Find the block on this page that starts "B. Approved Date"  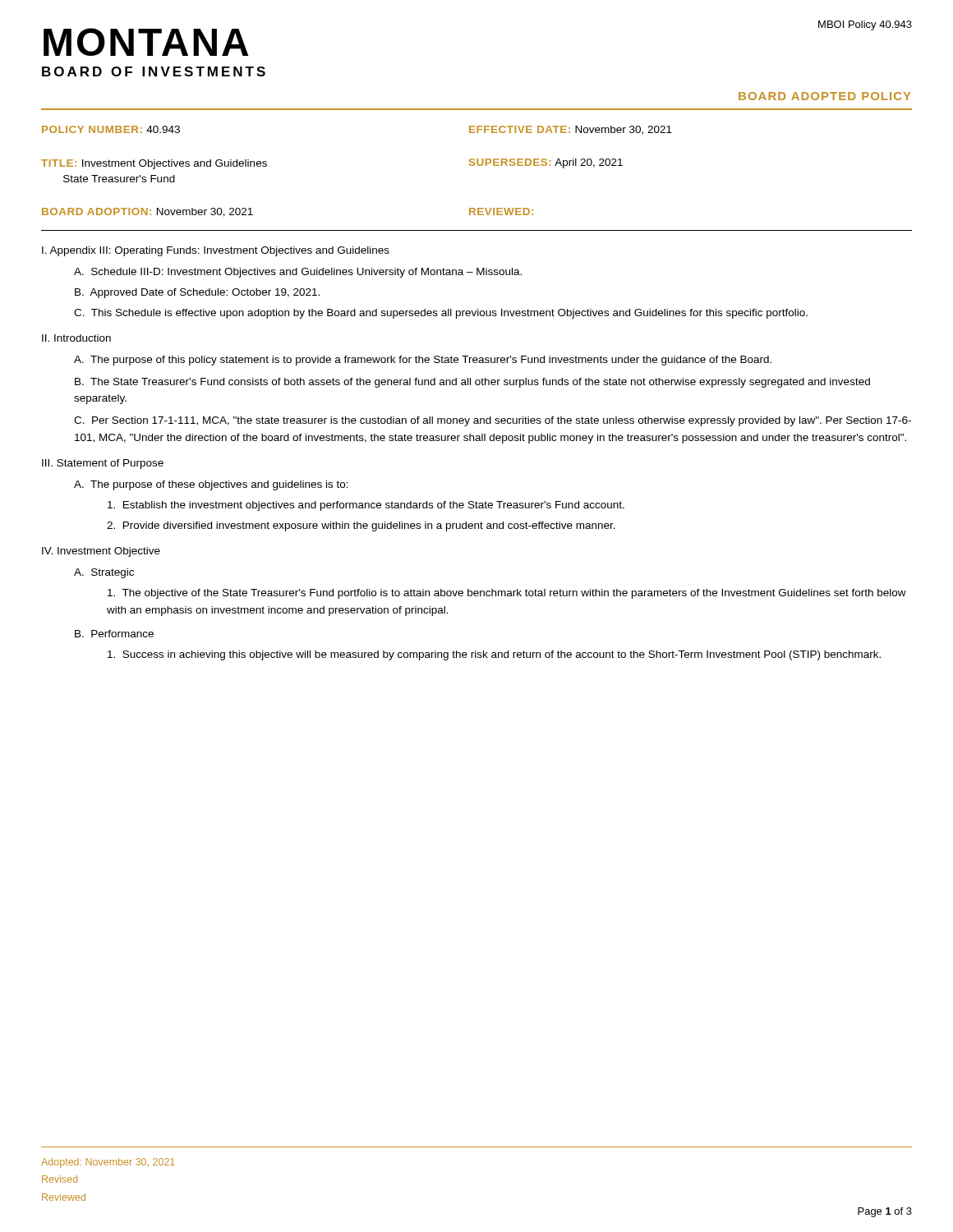[197, 292]
